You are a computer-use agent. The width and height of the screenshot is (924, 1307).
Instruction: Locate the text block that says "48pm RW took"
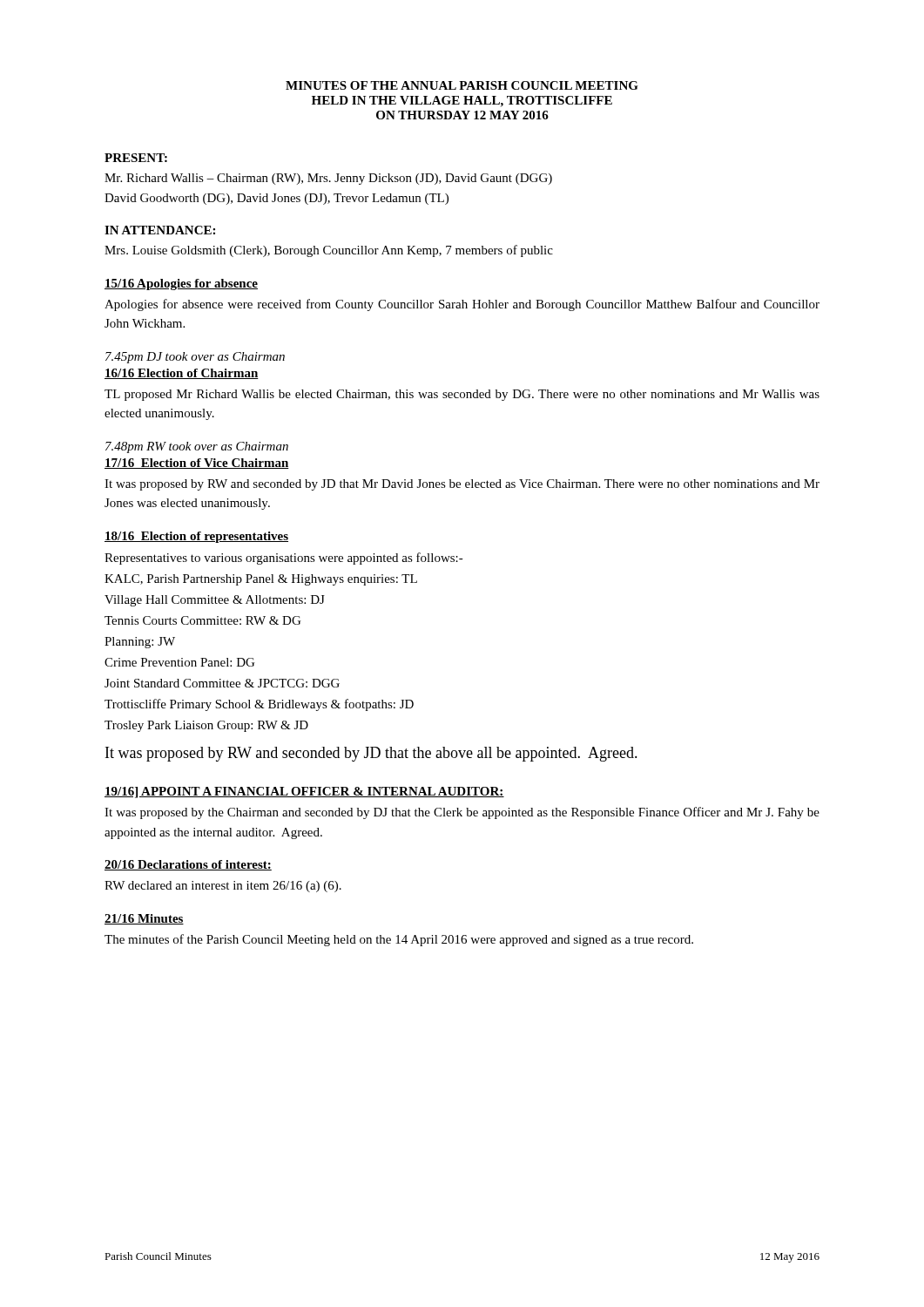[197, 446]
